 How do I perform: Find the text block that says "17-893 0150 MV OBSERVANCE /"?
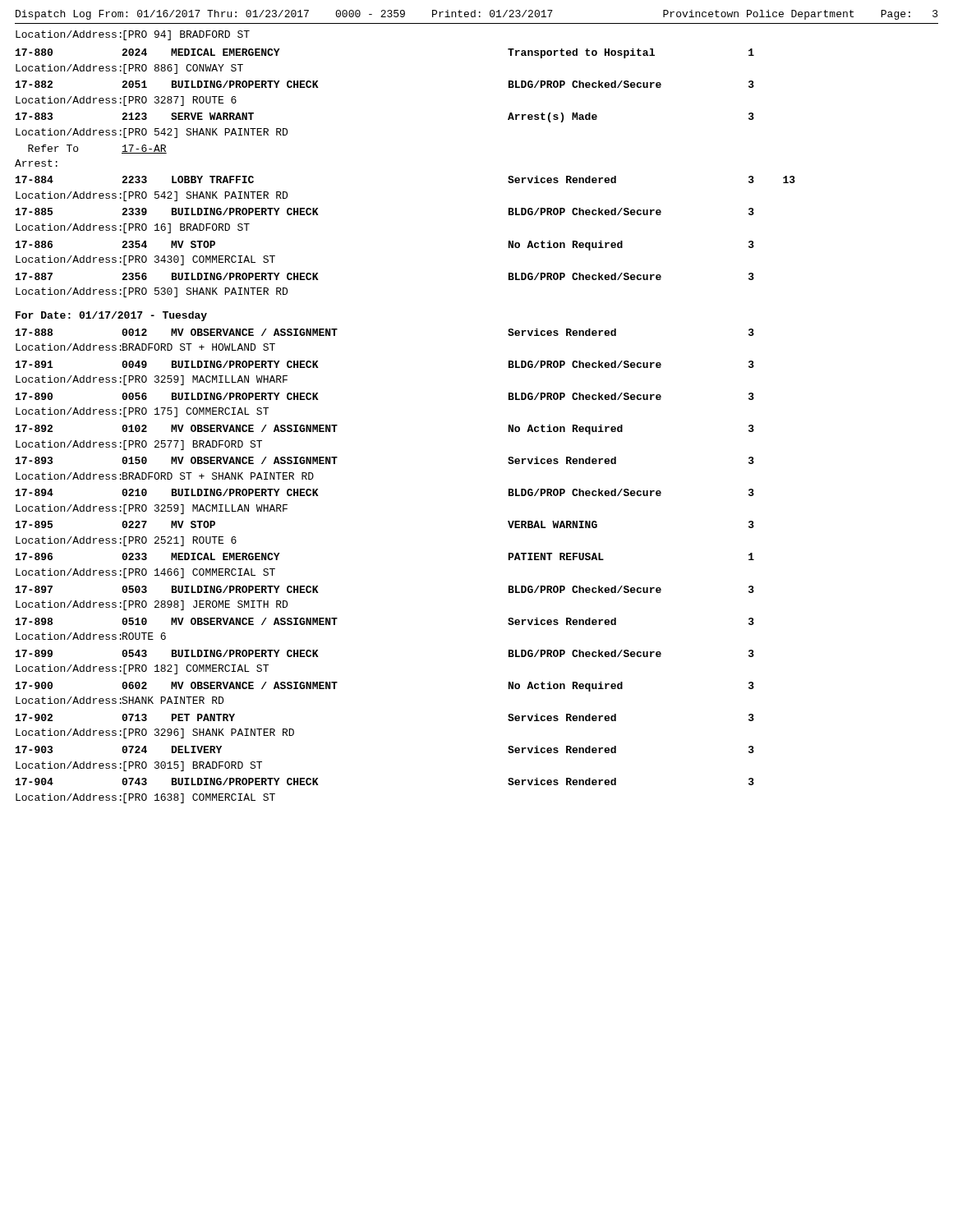click(37, 460)
